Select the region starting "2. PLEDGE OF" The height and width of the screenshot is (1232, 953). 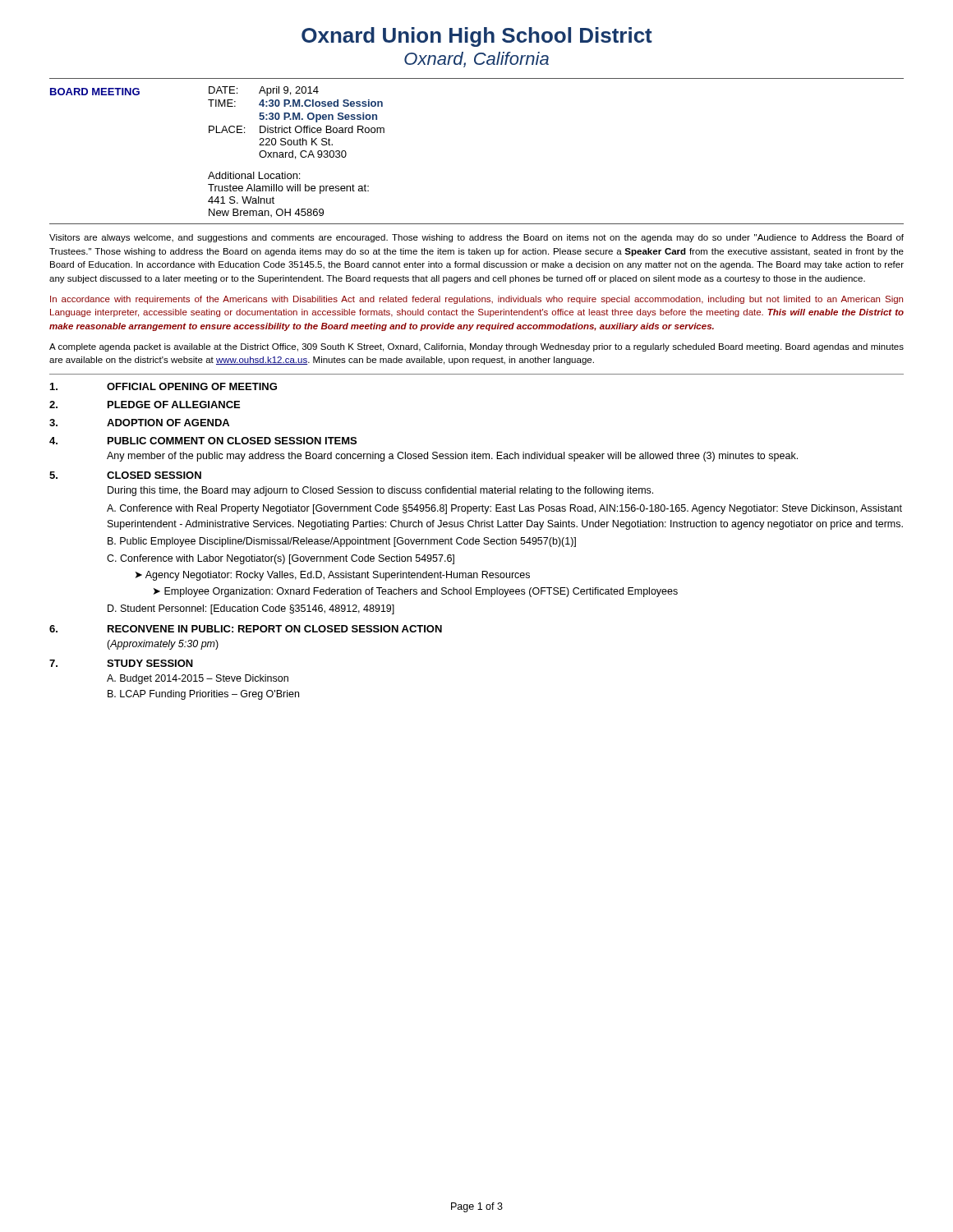click(x=145, y=405)
